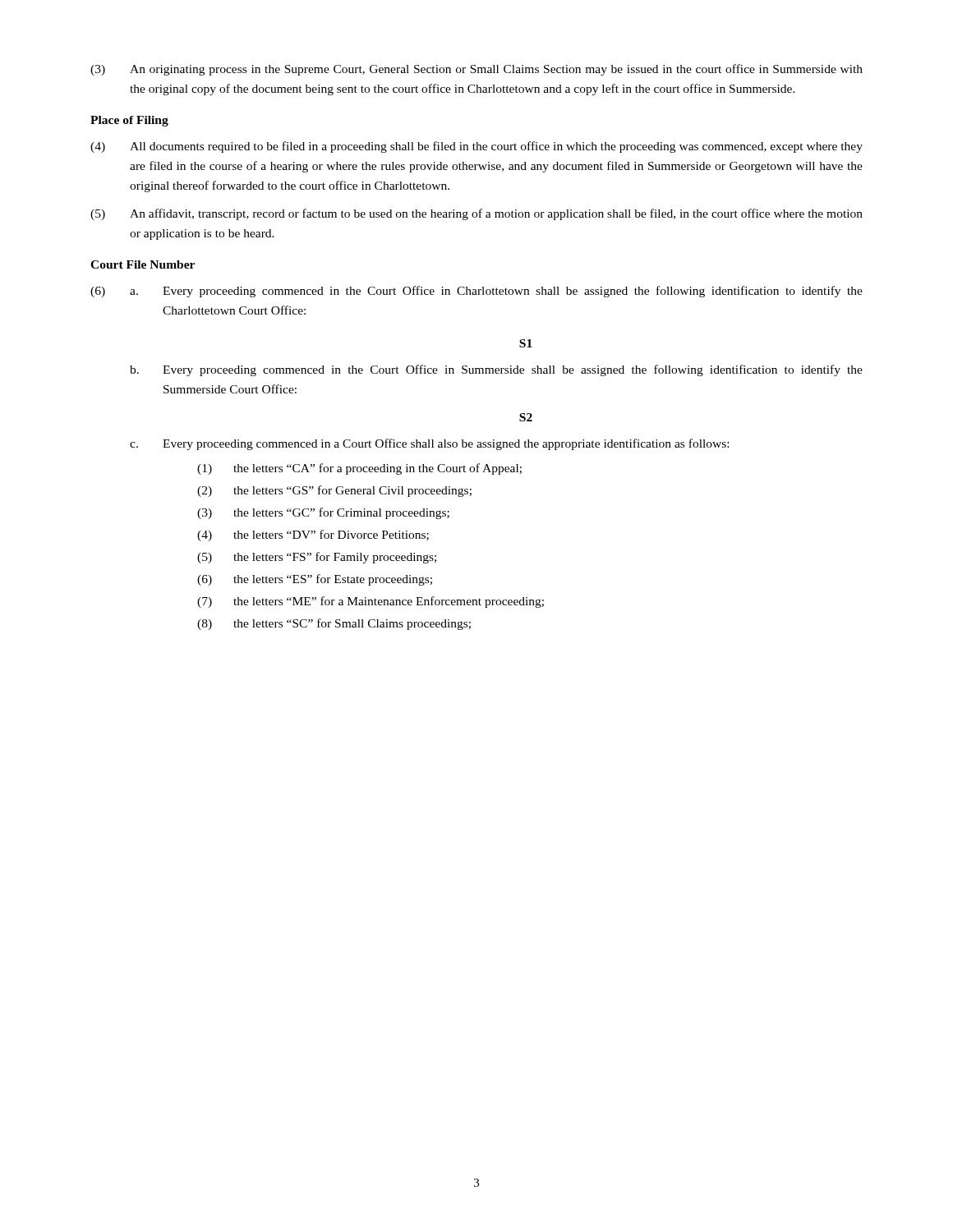Point to the element starting "(6) a. Every proceeding commenced in the"
953x1232 pixels.
[x=476, y=303]
